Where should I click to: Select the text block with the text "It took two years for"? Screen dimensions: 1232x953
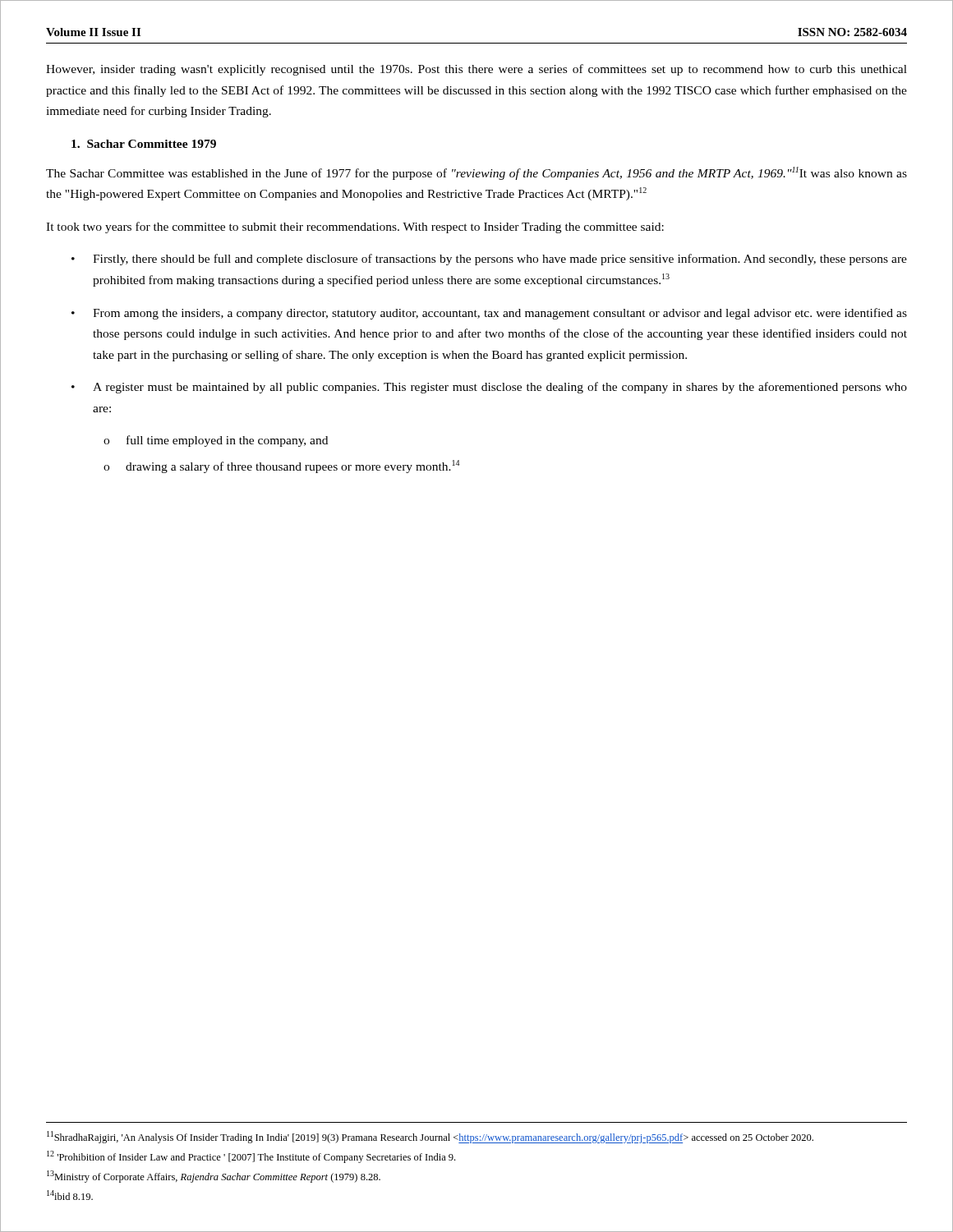[x=355, y=226]
